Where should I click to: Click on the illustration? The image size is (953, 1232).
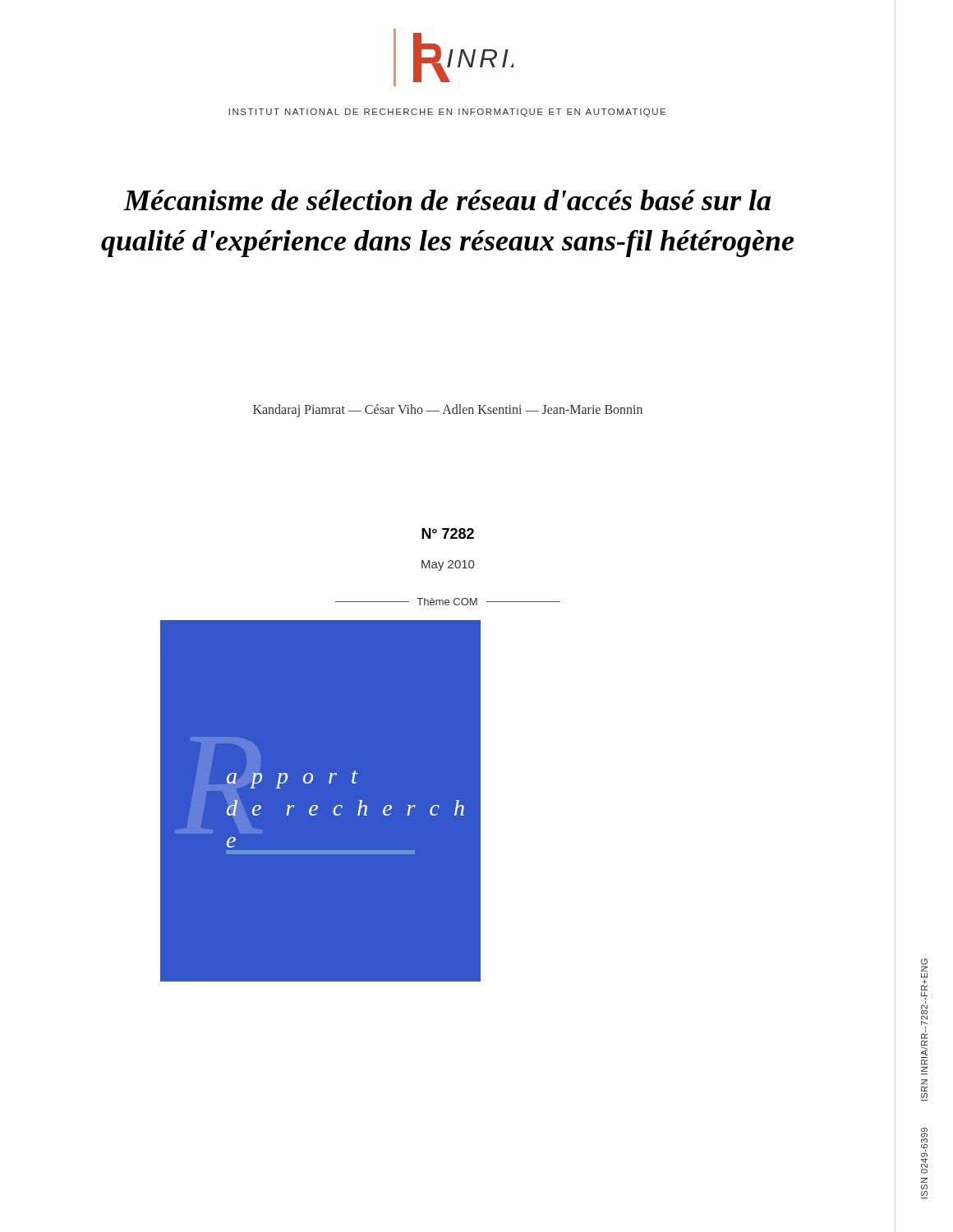tap(320, 801)
